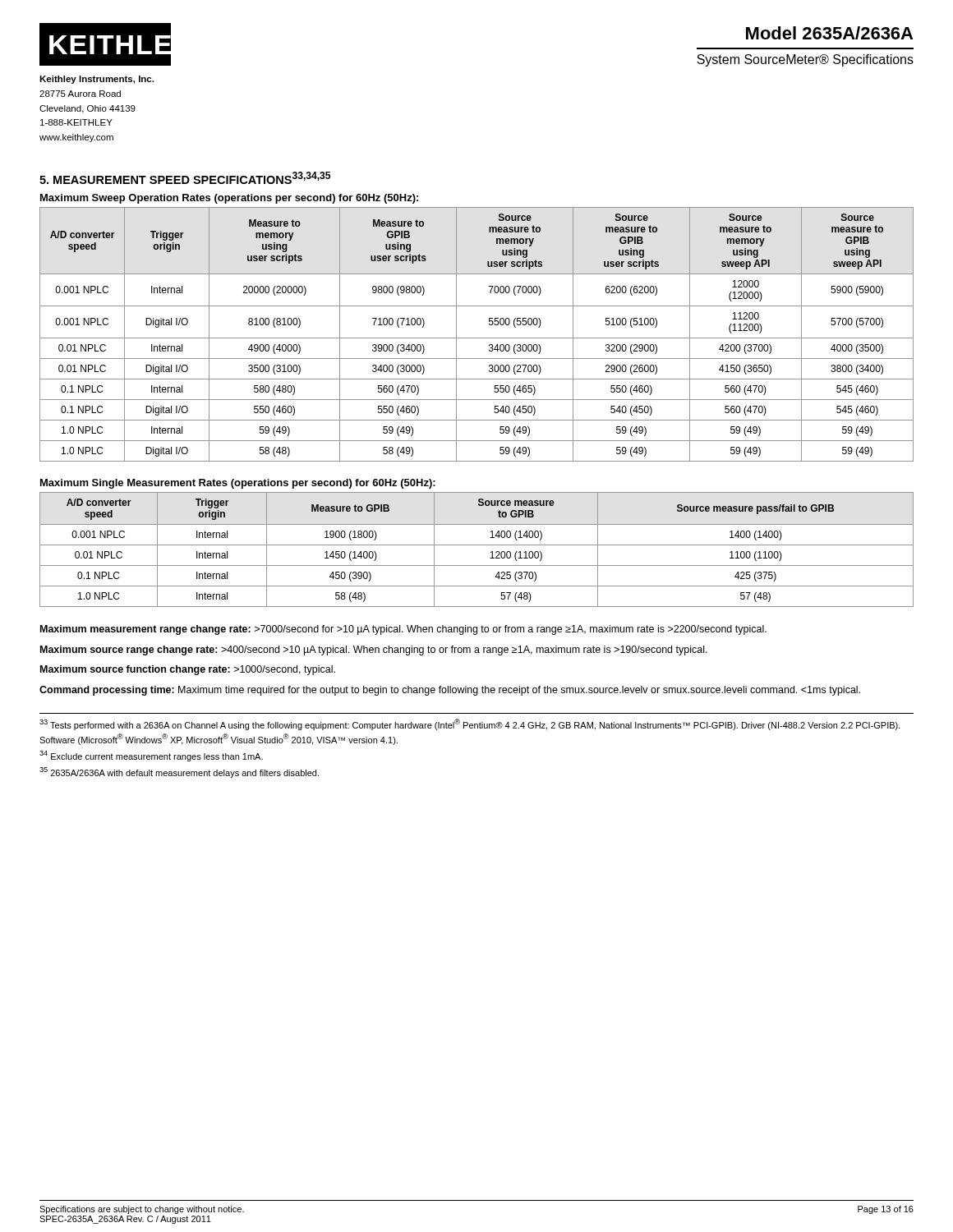Viewport: 953px width, 1232px height.
Task: Locate the section header
Action: (x=185, y=178)
